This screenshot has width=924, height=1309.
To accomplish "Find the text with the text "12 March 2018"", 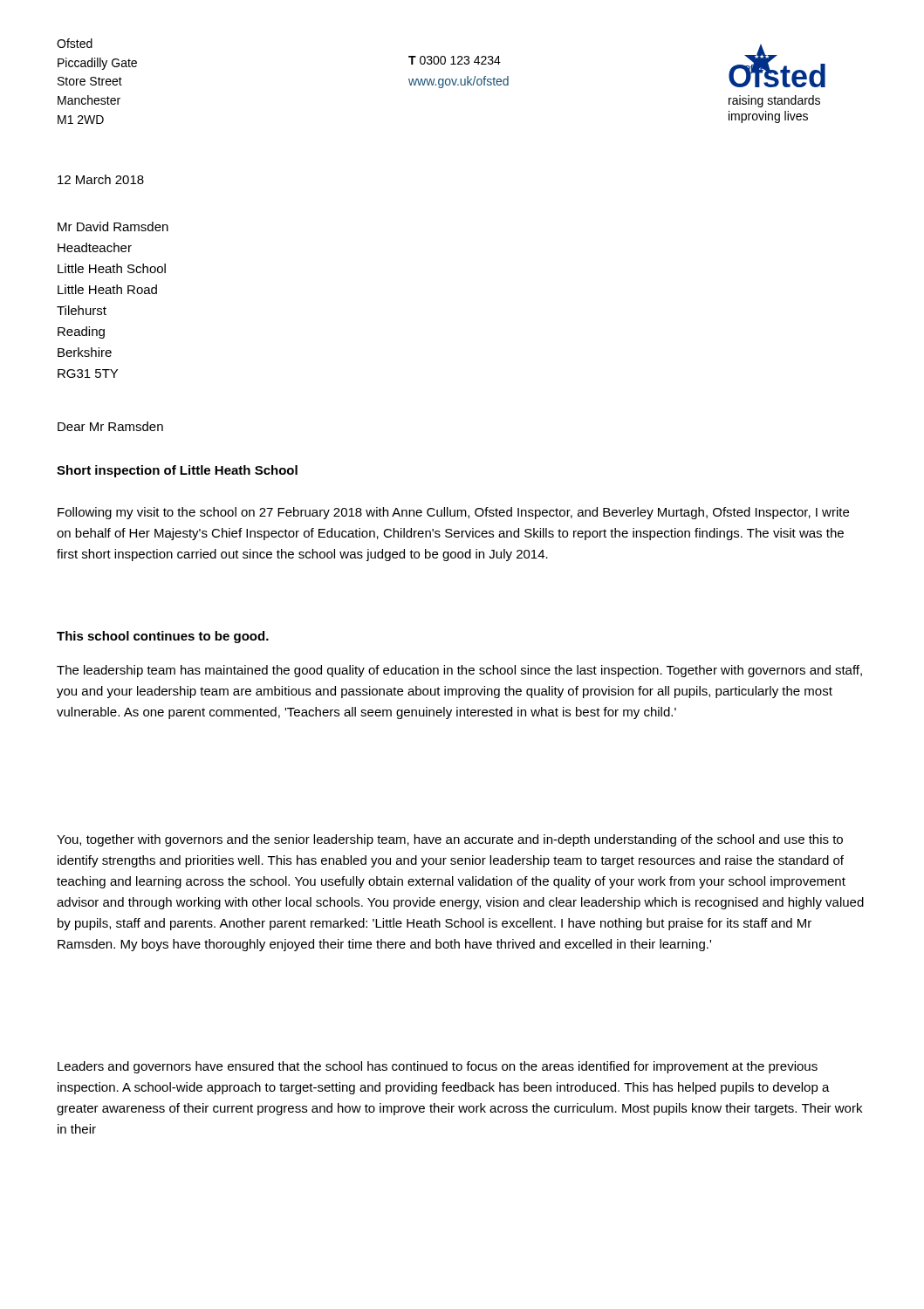I will 100,179.
